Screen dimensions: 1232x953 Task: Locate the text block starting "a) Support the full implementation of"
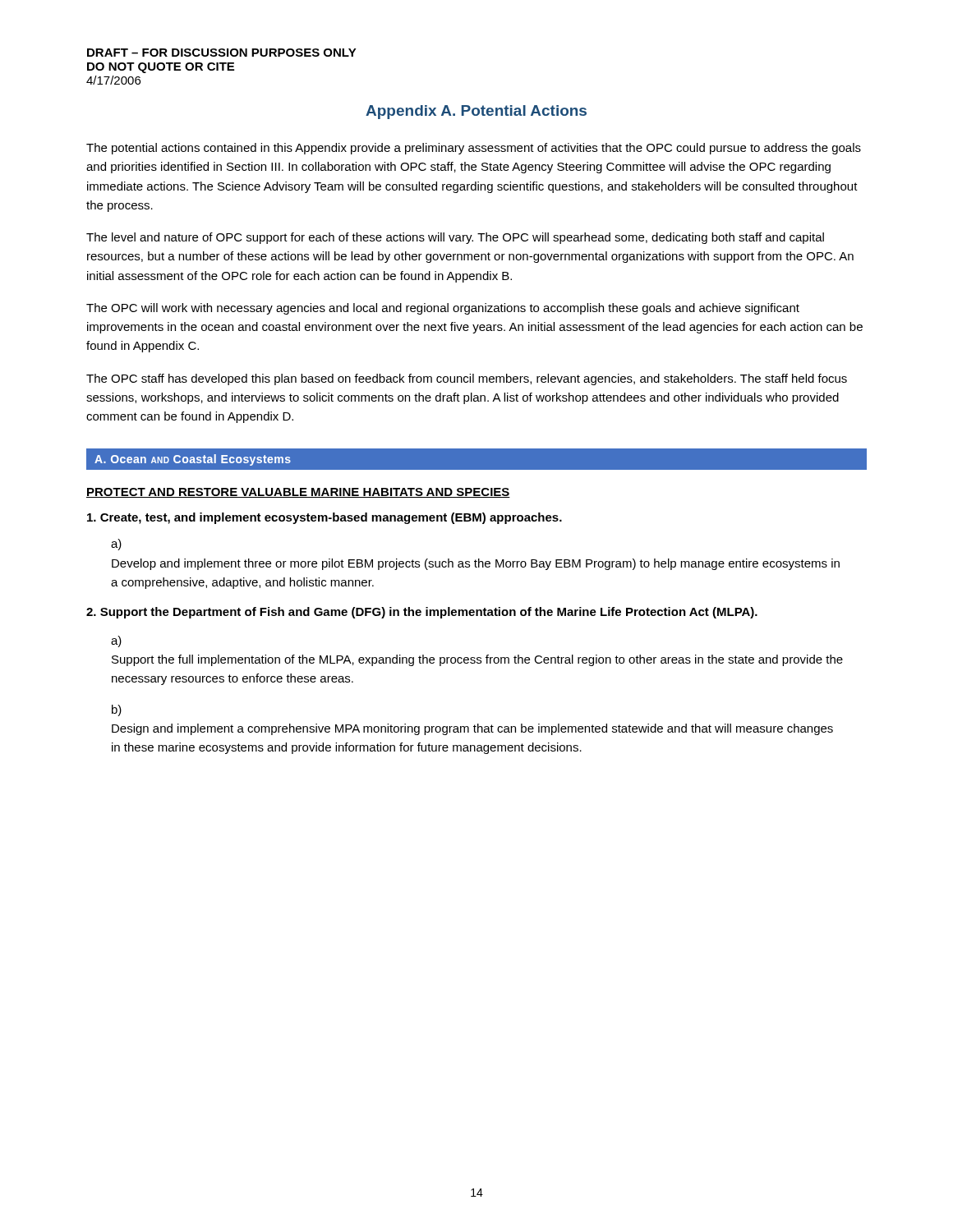(478, 659)
